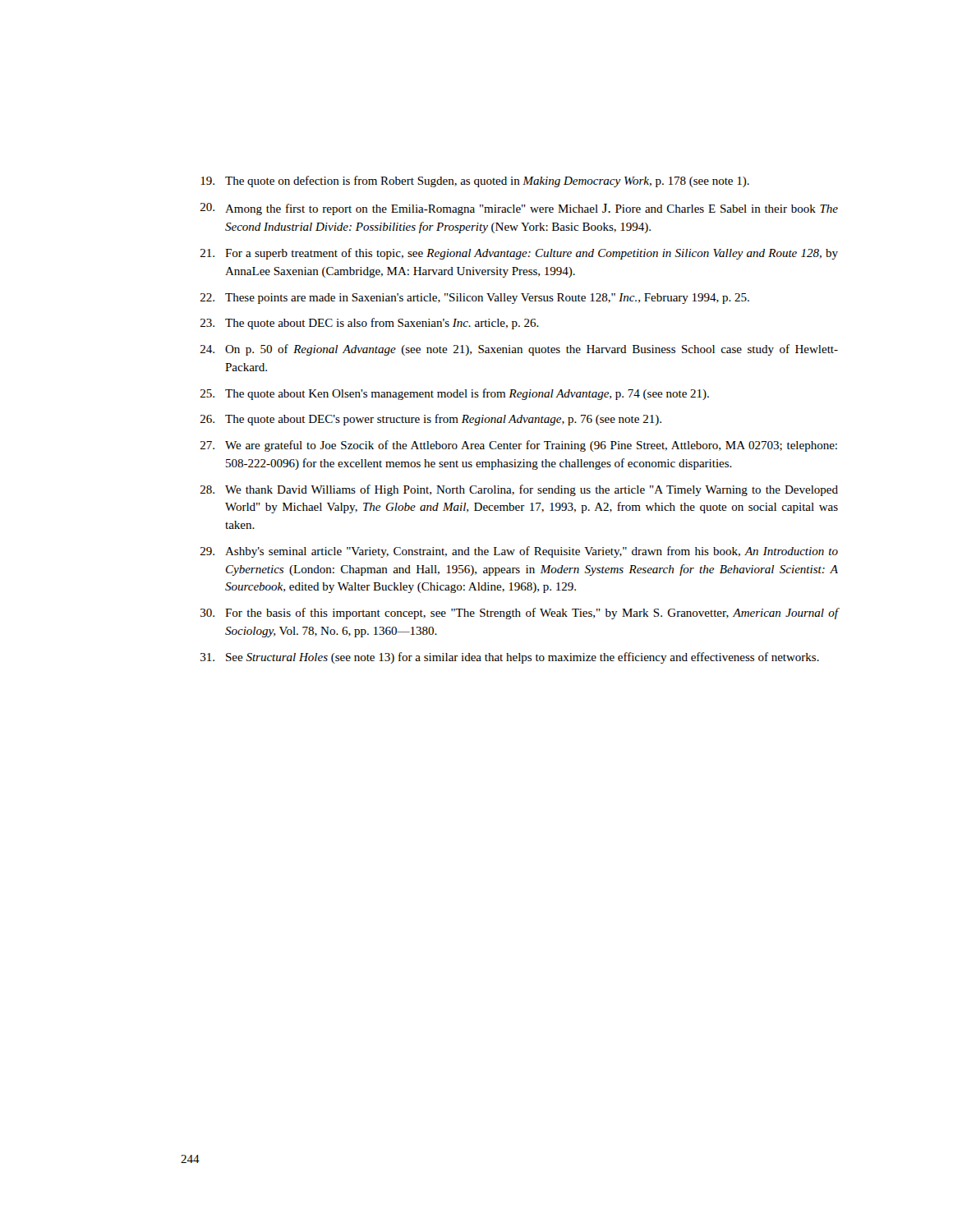
Task: Click on the passage starting "29. Ashby's seminal article "Variety, Constraint, and"
Action: coord(509,570)
